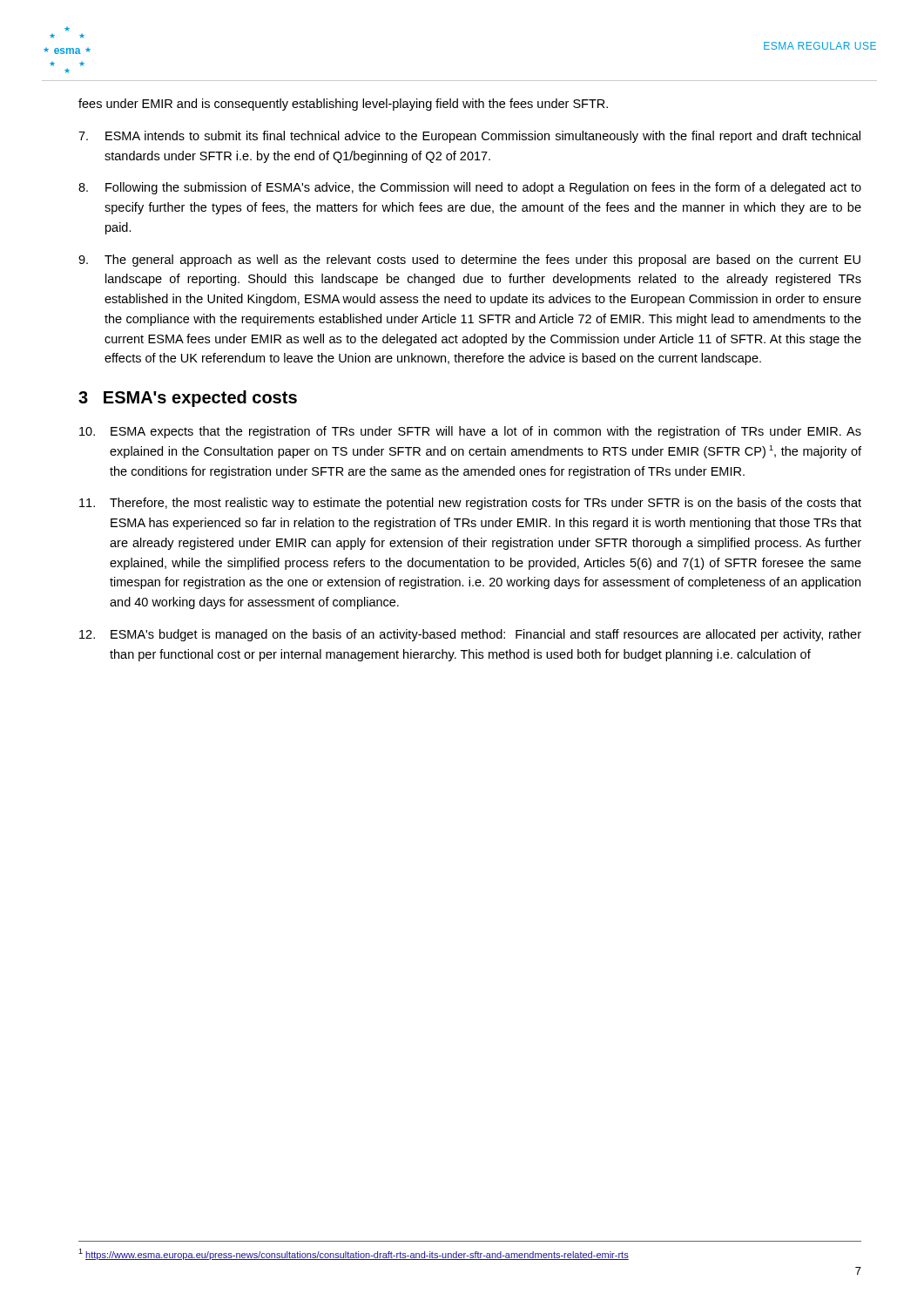Find the text starting "10. ESMA expects that the registration of"

click(x=470, y=452)
